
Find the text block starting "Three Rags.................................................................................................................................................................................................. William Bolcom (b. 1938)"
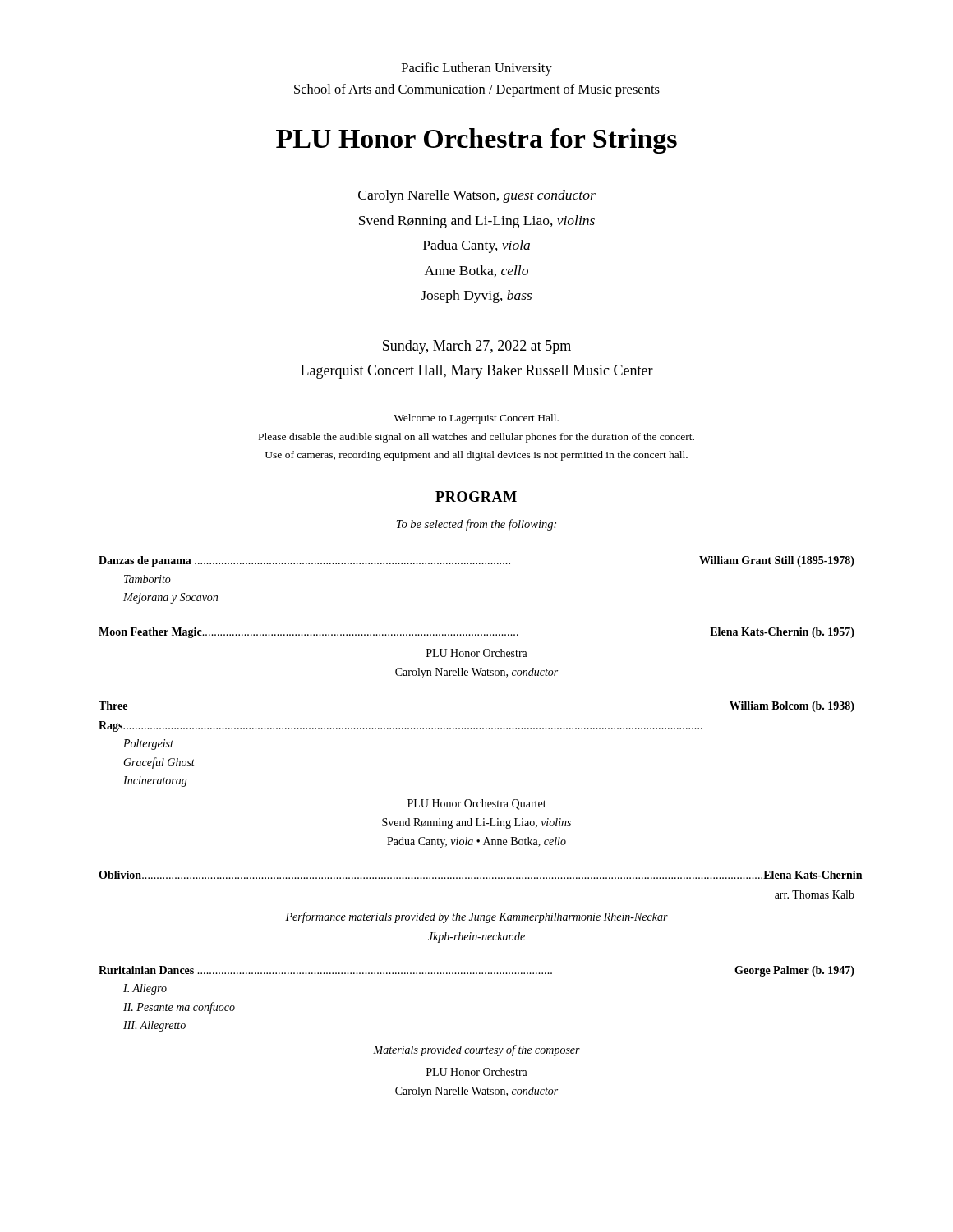coord(114,707)
